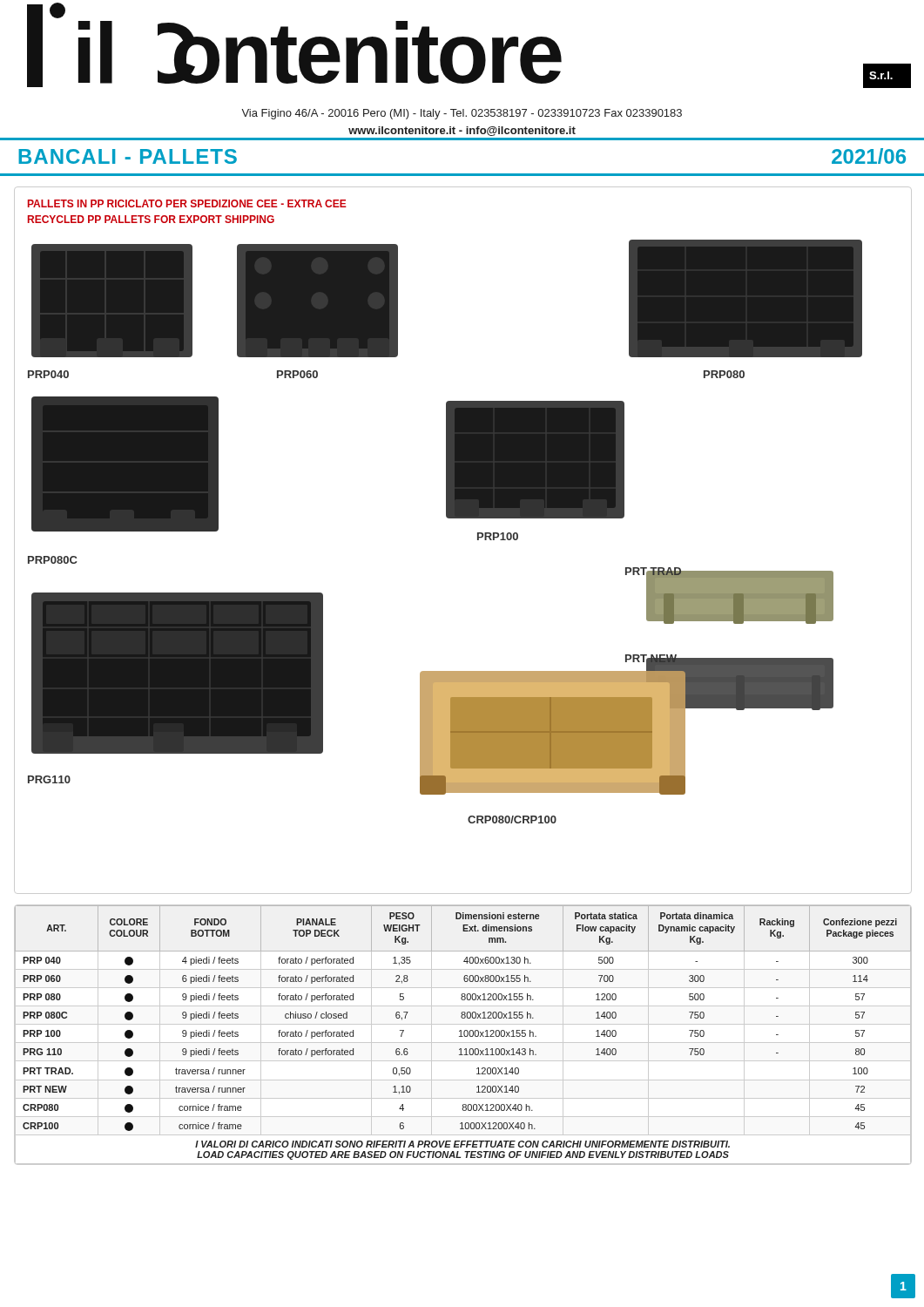Click on the photo
This screenshot has width=924, height=1307.
coord(463,540)
